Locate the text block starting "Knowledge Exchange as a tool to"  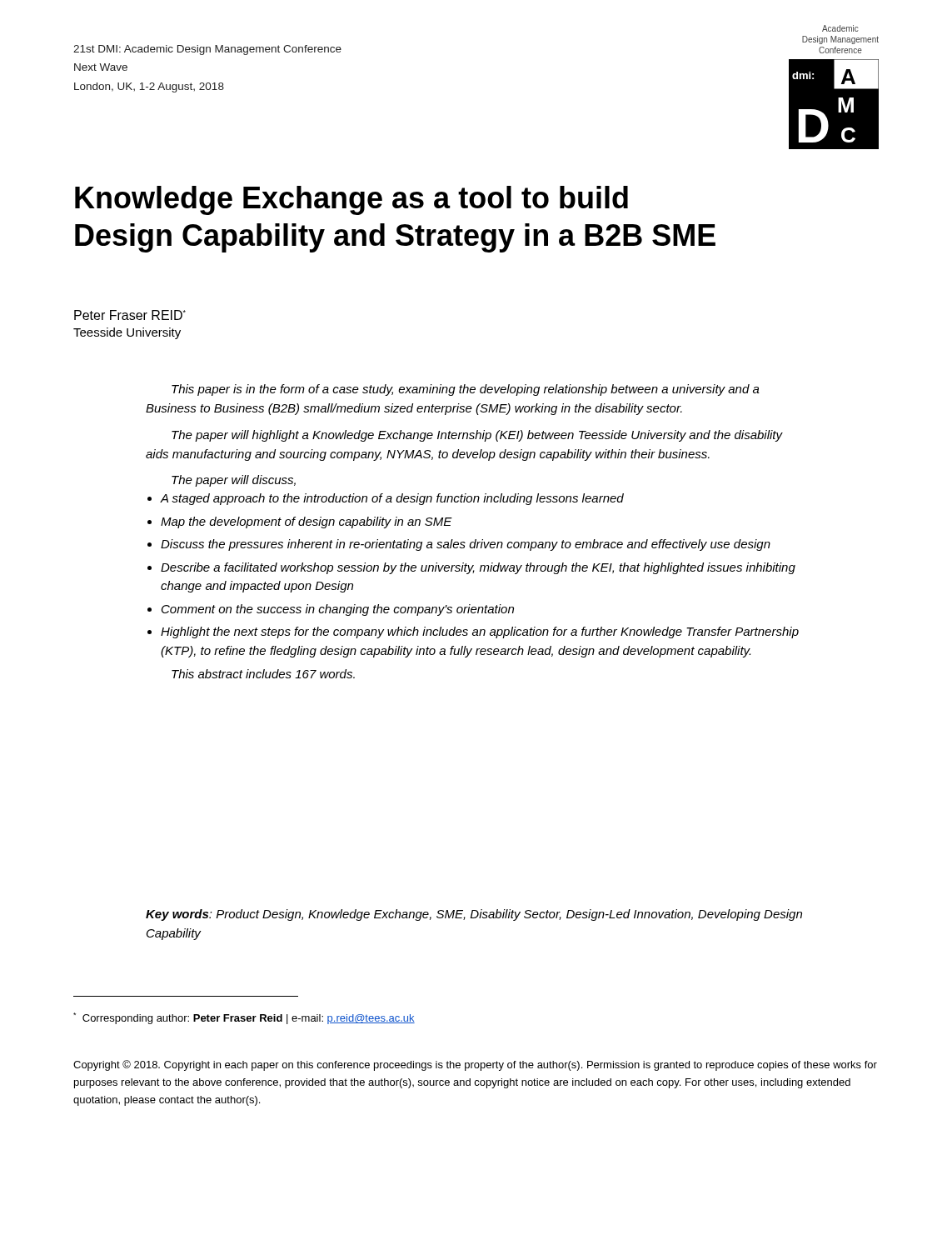tap(476, 217)
